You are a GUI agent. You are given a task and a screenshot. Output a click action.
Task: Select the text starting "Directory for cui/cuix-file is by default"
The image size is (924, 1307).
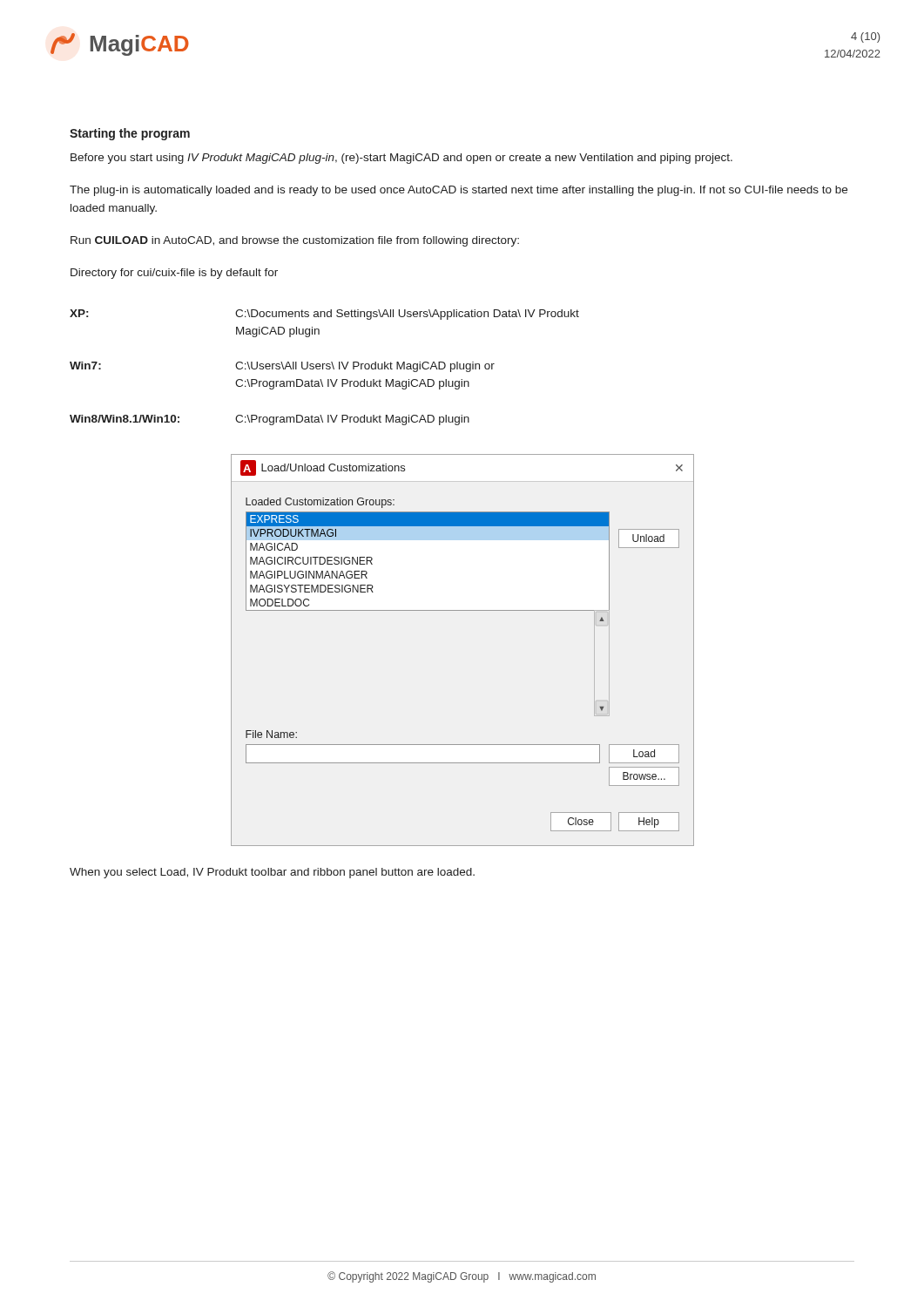click(x=174, y=272)
